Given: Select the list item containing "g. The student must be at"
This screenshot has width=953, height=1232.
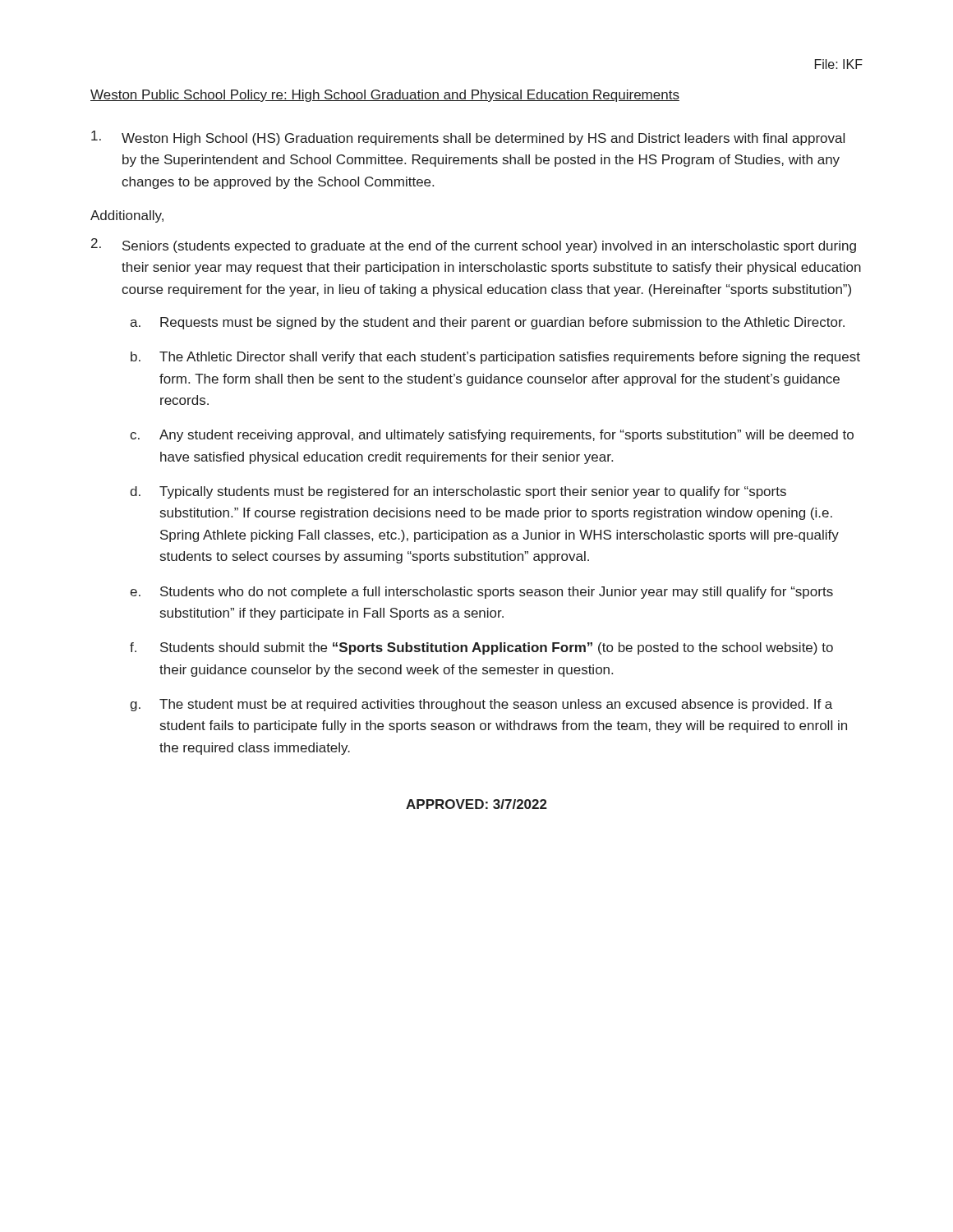Looking at the screenshot, I should click(x=496, y=726).
